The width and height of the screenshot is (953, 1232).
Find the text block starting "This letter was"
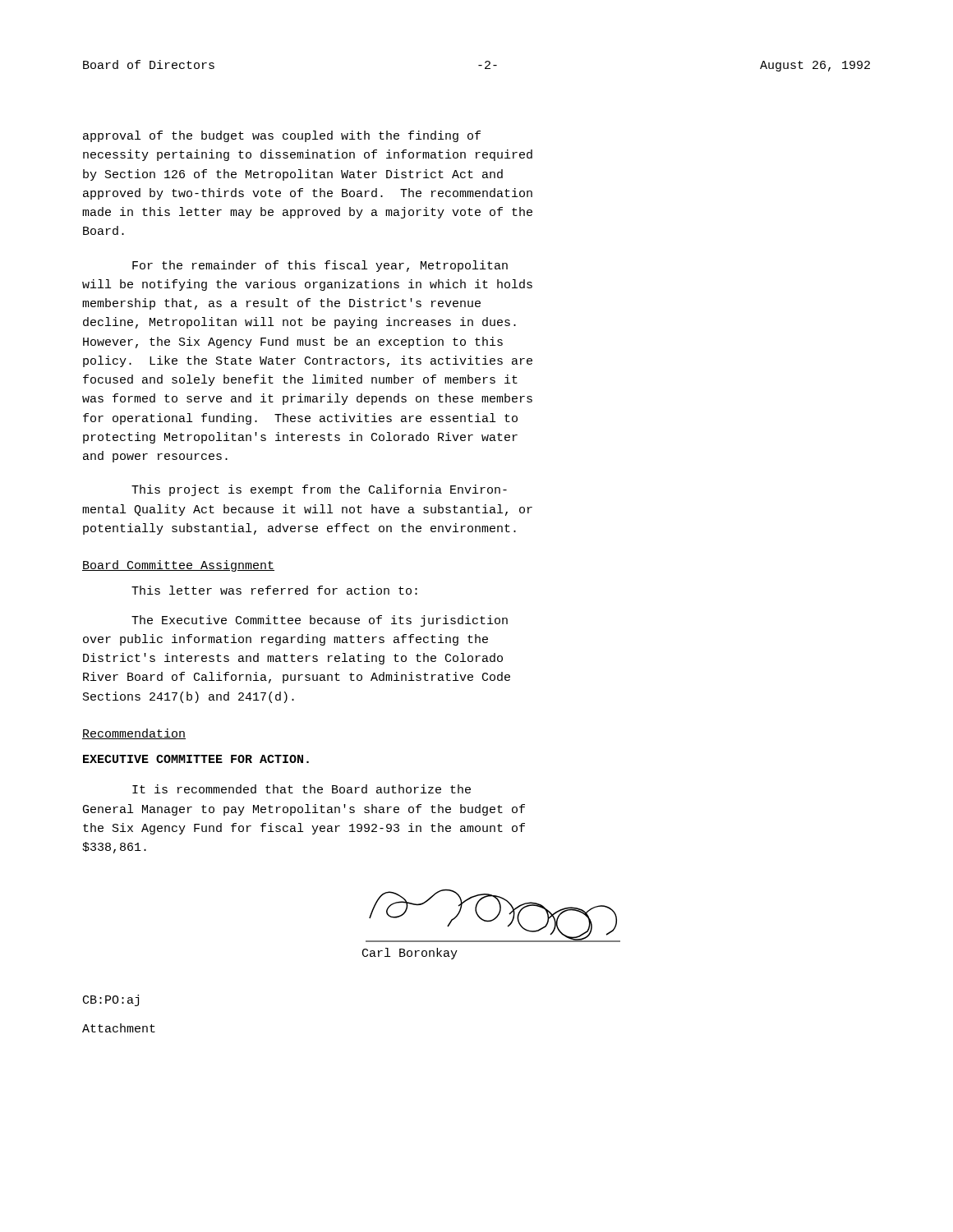(x=276, y=592)
